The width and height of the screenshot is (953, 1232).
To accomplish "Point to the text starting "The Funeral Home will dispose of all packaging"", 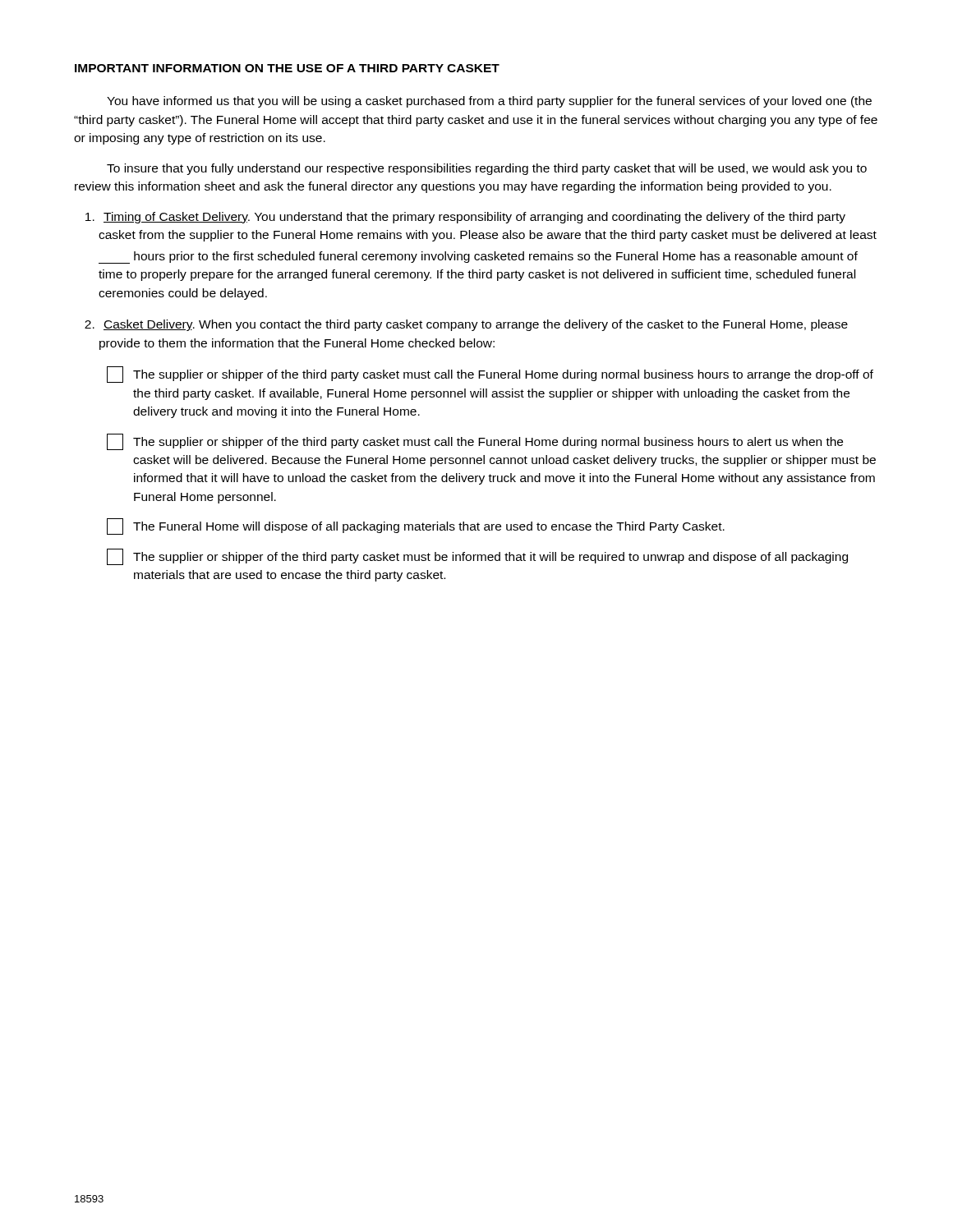I will click(x=493, y=527).
